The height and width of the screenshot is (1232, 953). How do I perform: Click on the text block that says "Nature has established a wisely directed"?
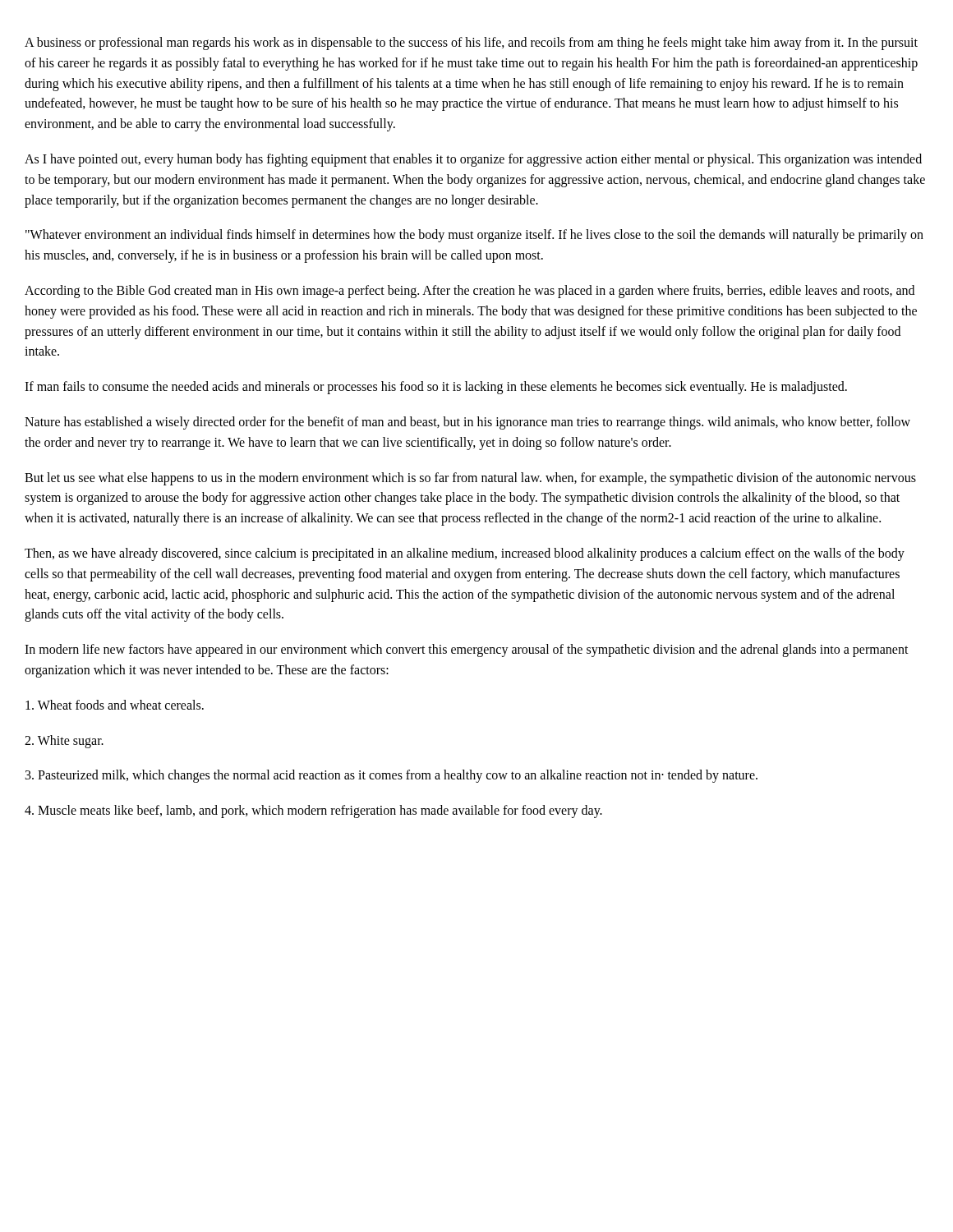click(468, 432)
